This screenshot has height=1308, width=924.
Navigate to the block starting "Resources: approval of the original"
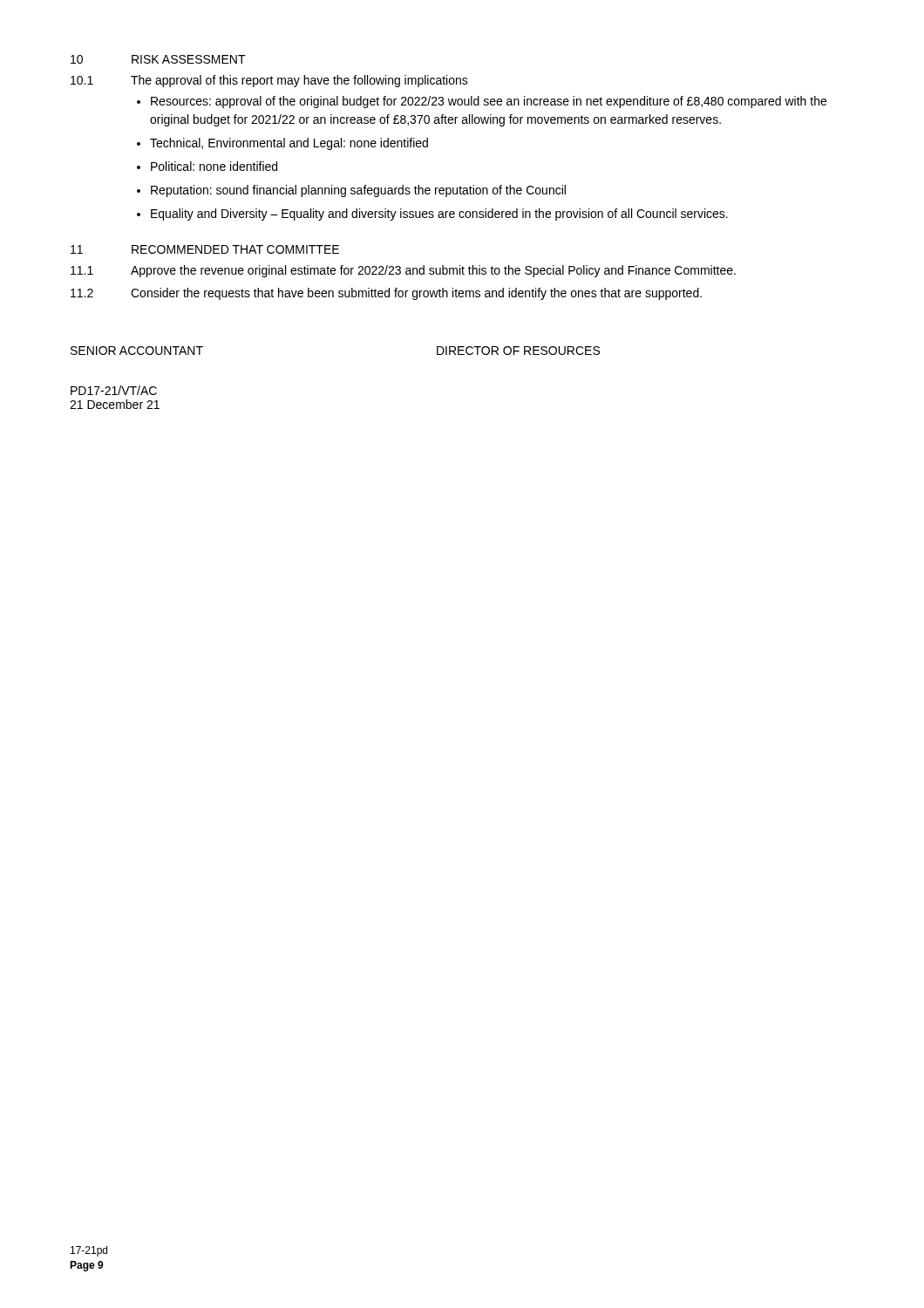tap(488, 110)
